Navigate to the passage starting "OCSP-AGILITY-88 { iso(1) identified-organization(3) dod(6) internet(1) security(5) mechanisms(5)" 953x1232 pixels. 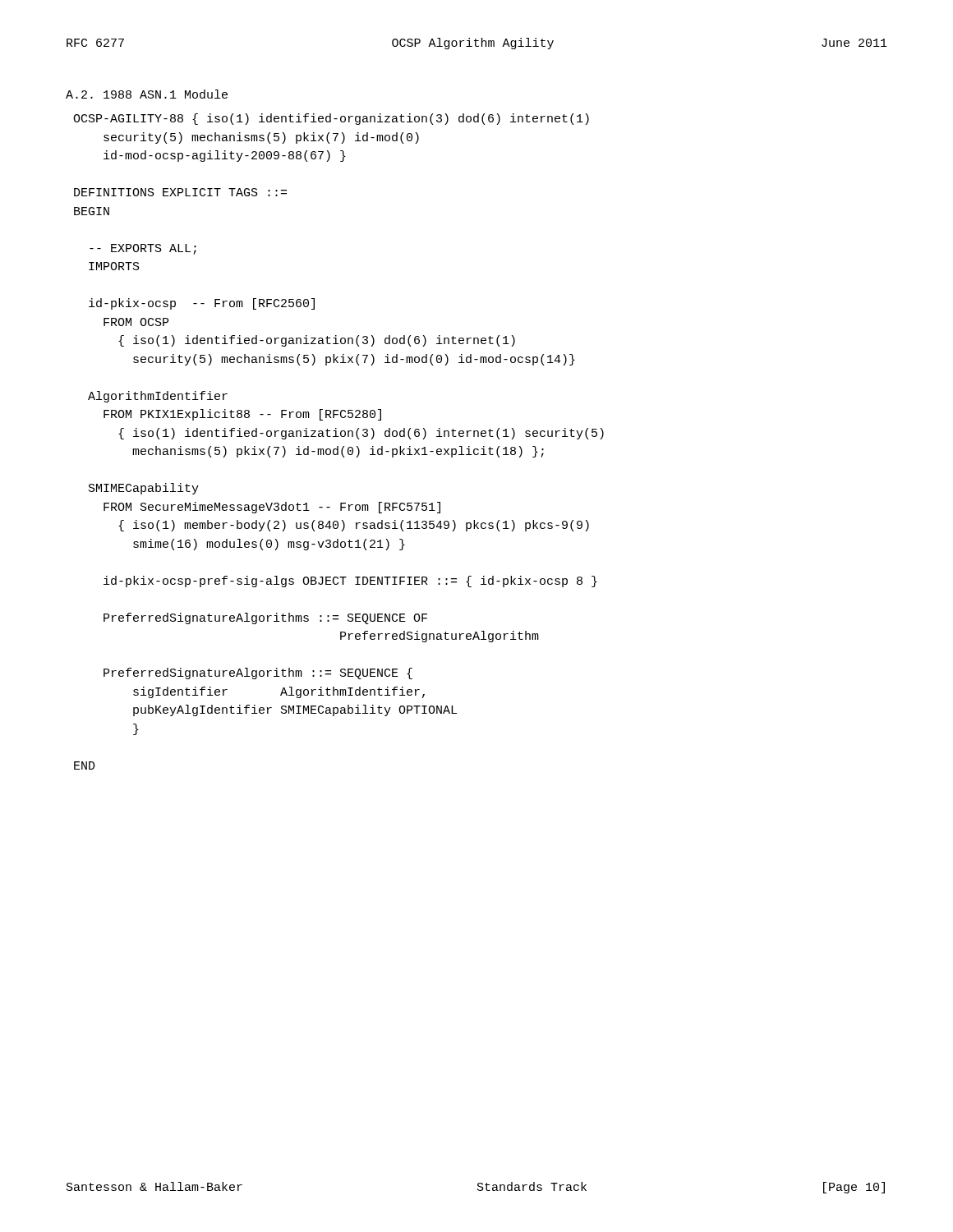pos(476,444)
